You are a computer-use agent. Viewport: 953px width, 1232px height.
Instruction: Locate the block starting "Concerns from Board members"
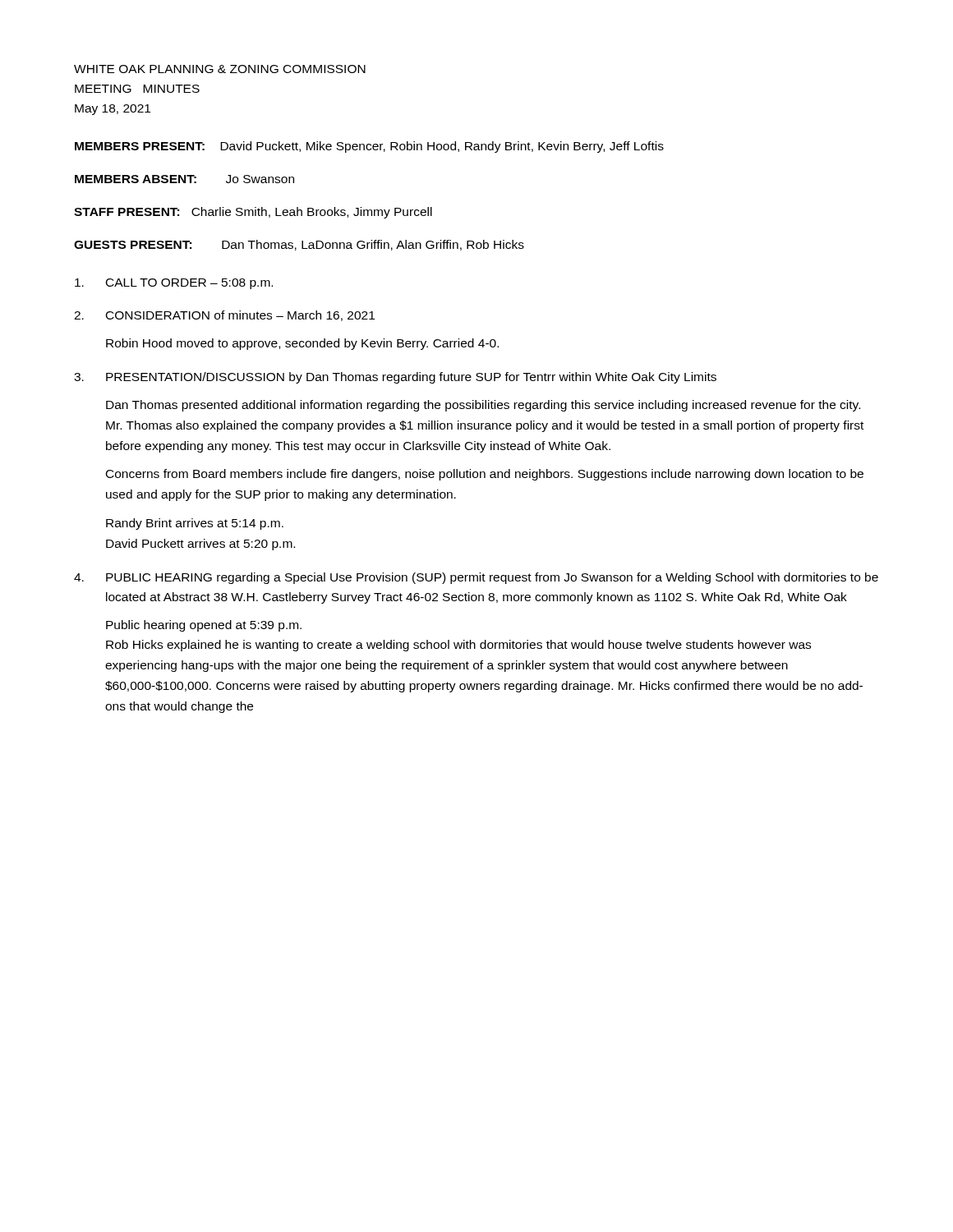485,484
